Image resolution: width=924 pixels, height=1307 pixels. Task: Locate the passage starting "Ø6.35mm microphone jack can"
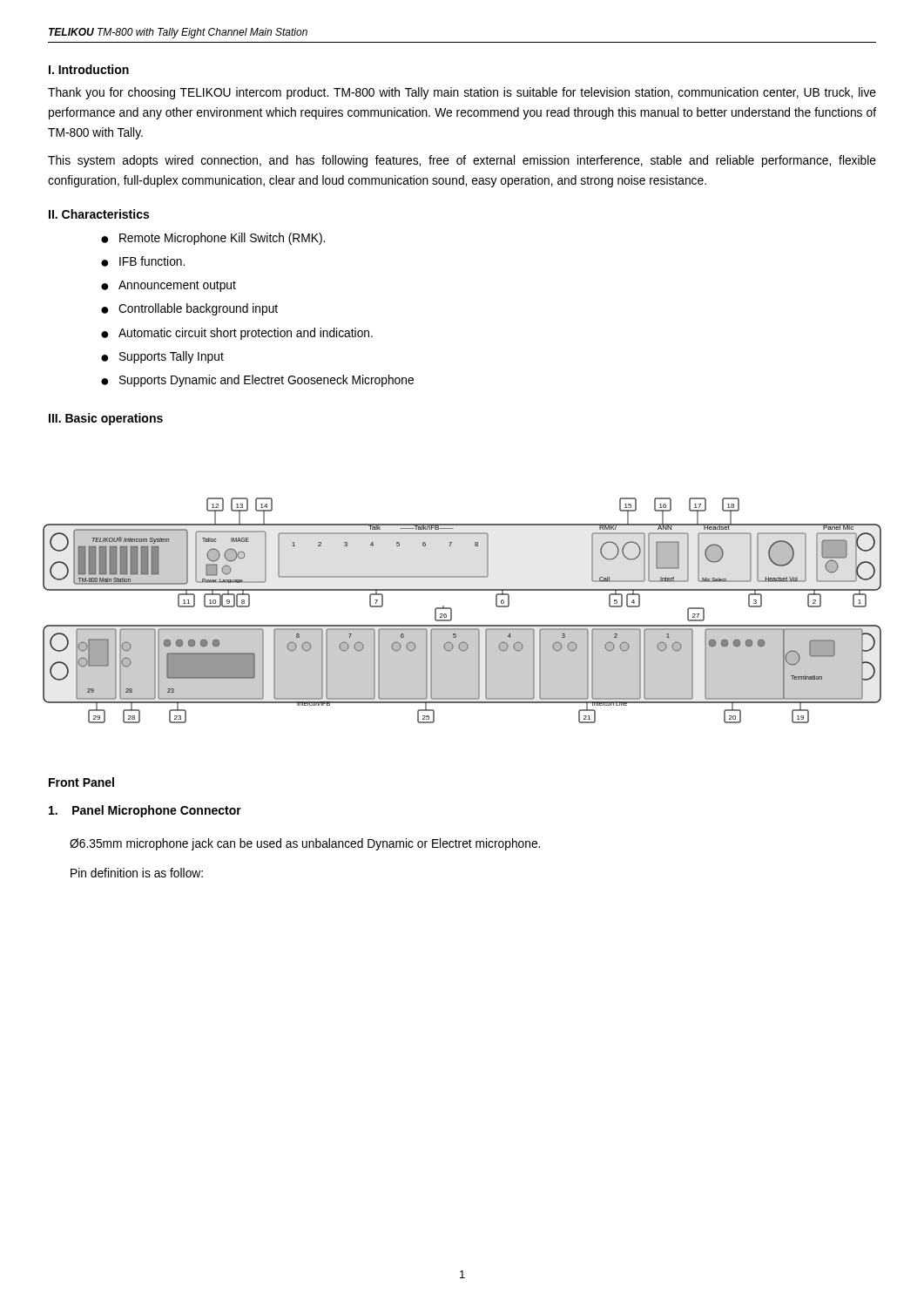tap(305, 844)
